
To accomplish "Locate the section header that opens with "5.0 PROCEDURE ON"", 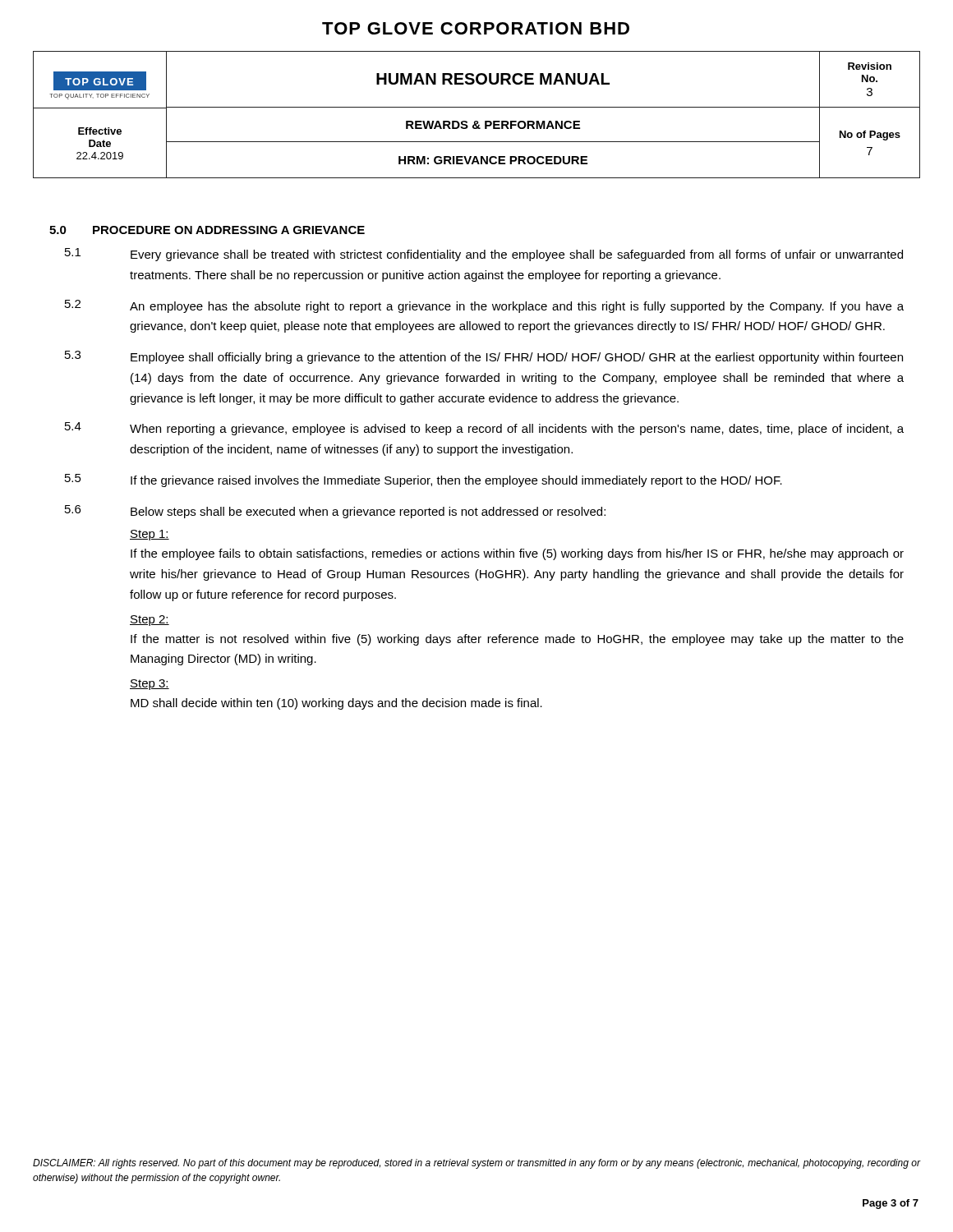I will 207,230.
